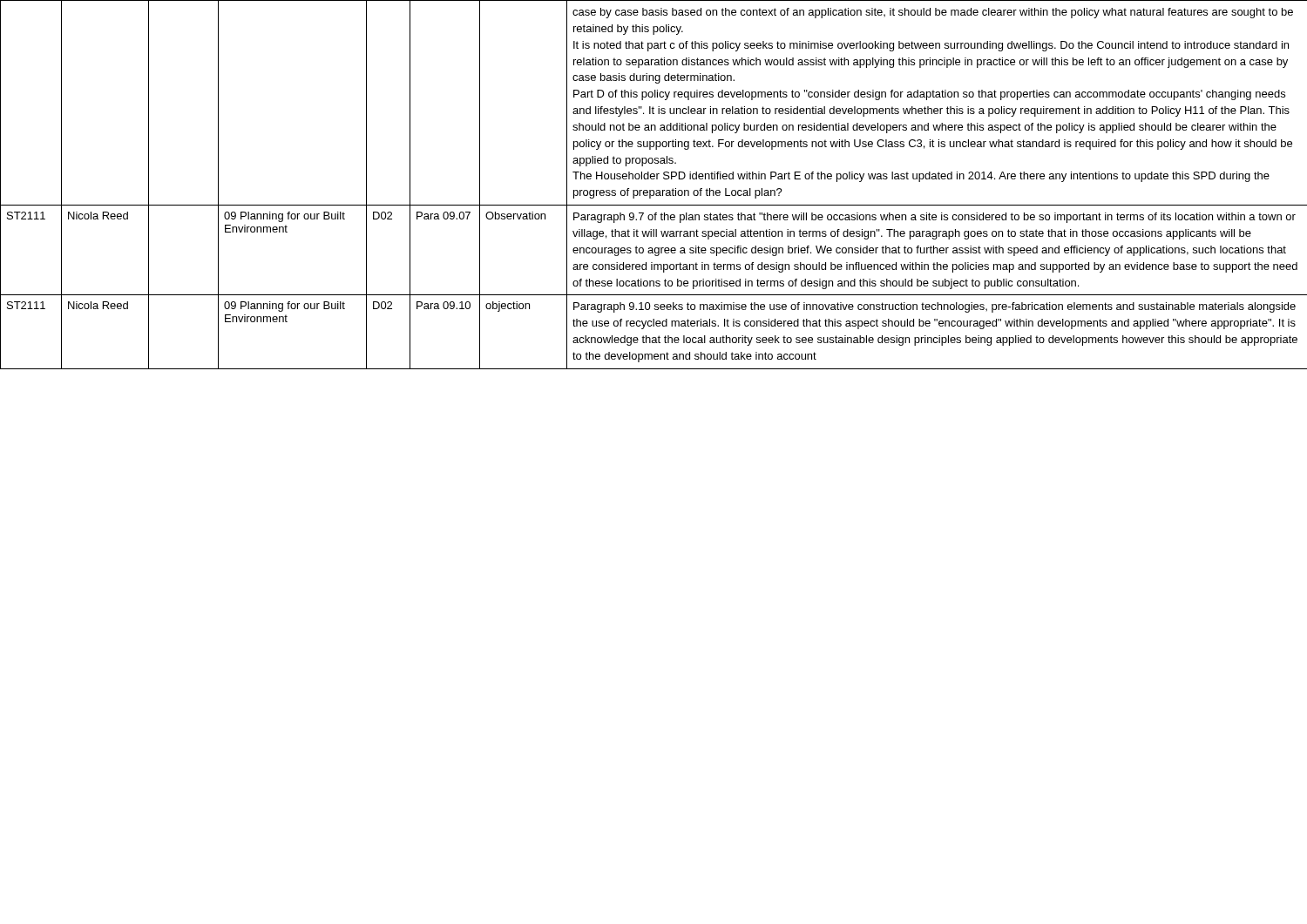1307x924 pixels.
Task: Find a table
Action: [654, 462]
